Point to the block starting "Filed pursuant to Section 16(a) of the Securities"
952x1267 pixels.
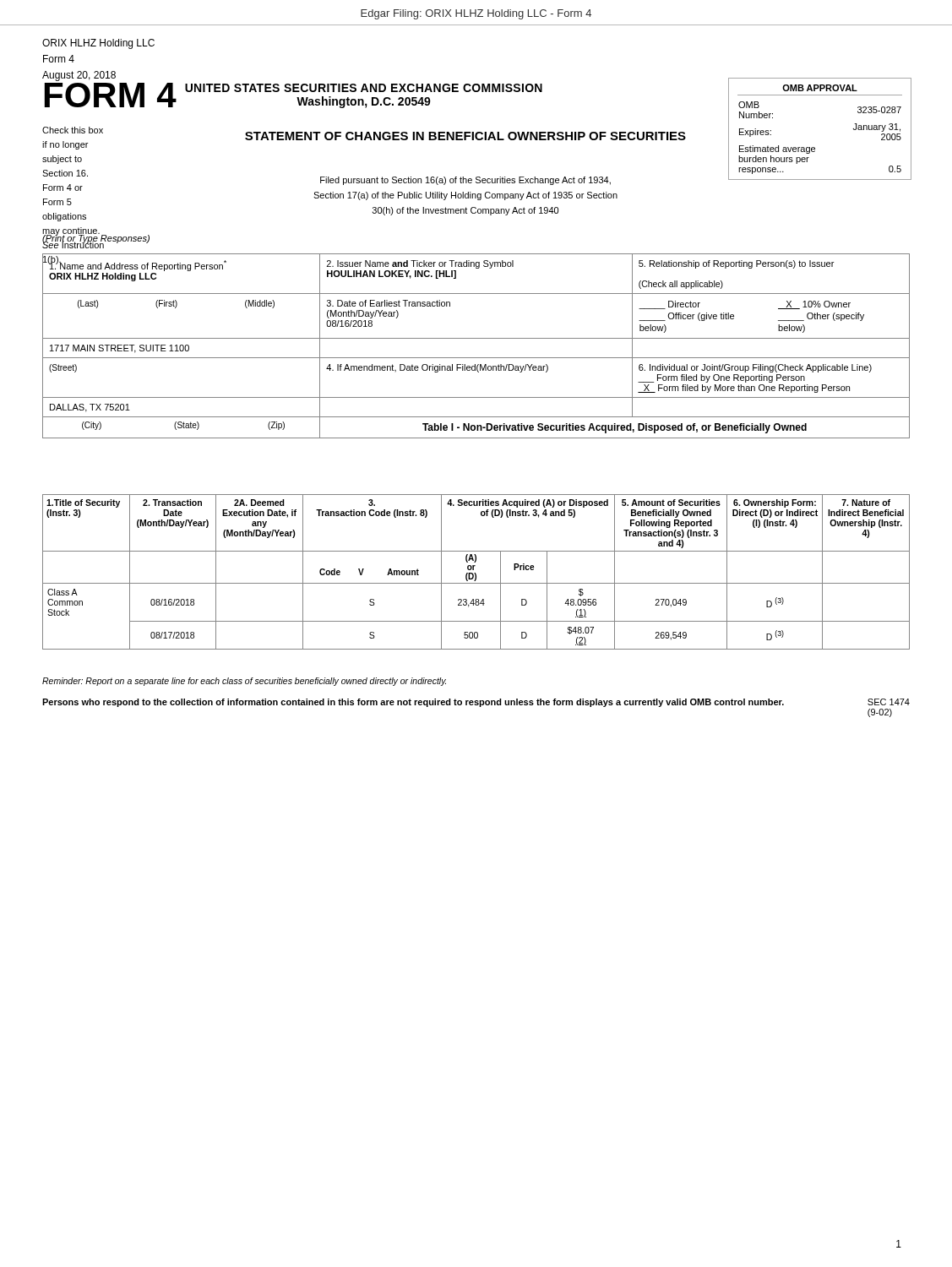465,195
